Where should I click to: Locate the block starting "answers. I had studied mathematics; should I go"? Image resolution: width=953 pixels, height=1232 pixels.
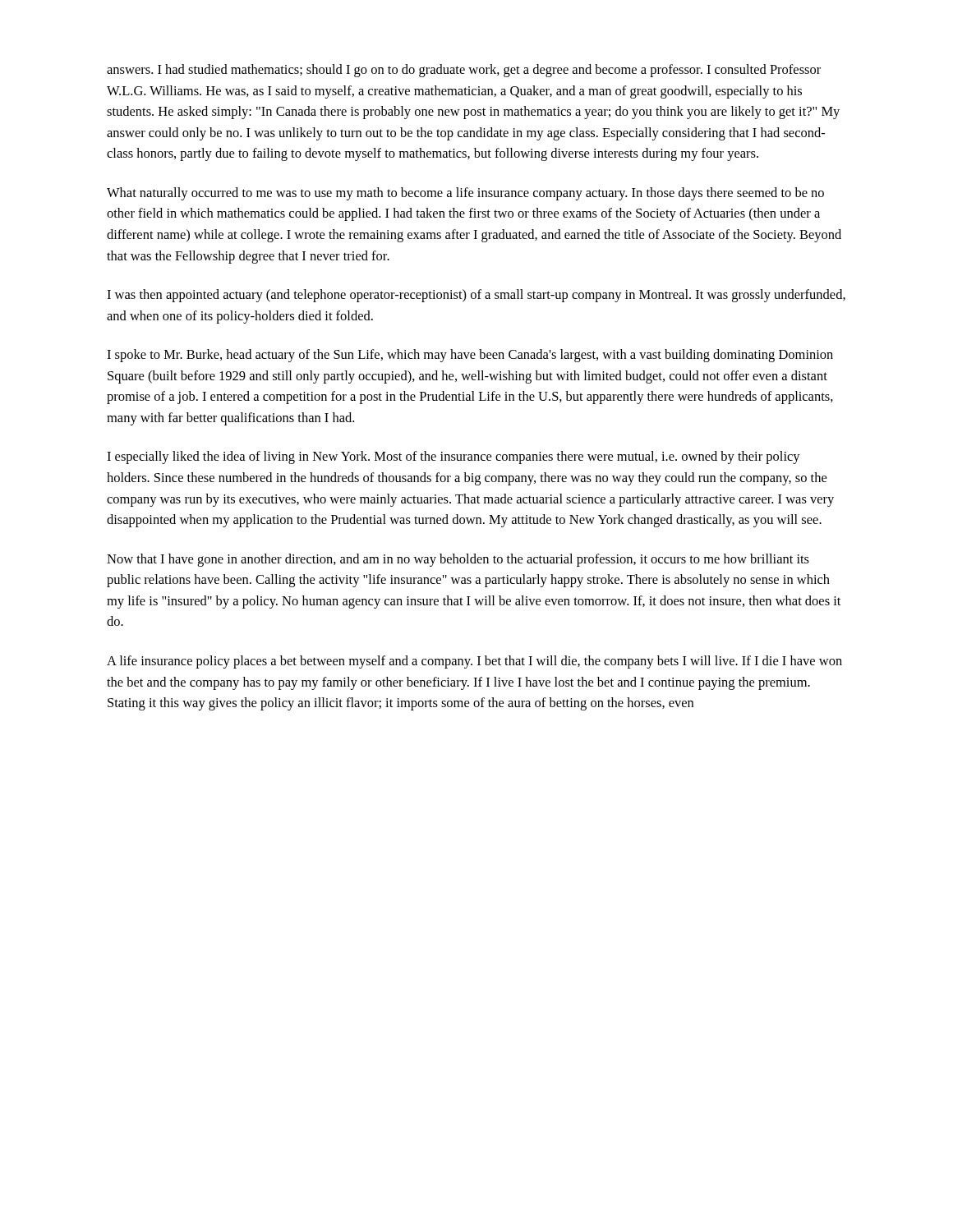point(473,111)
